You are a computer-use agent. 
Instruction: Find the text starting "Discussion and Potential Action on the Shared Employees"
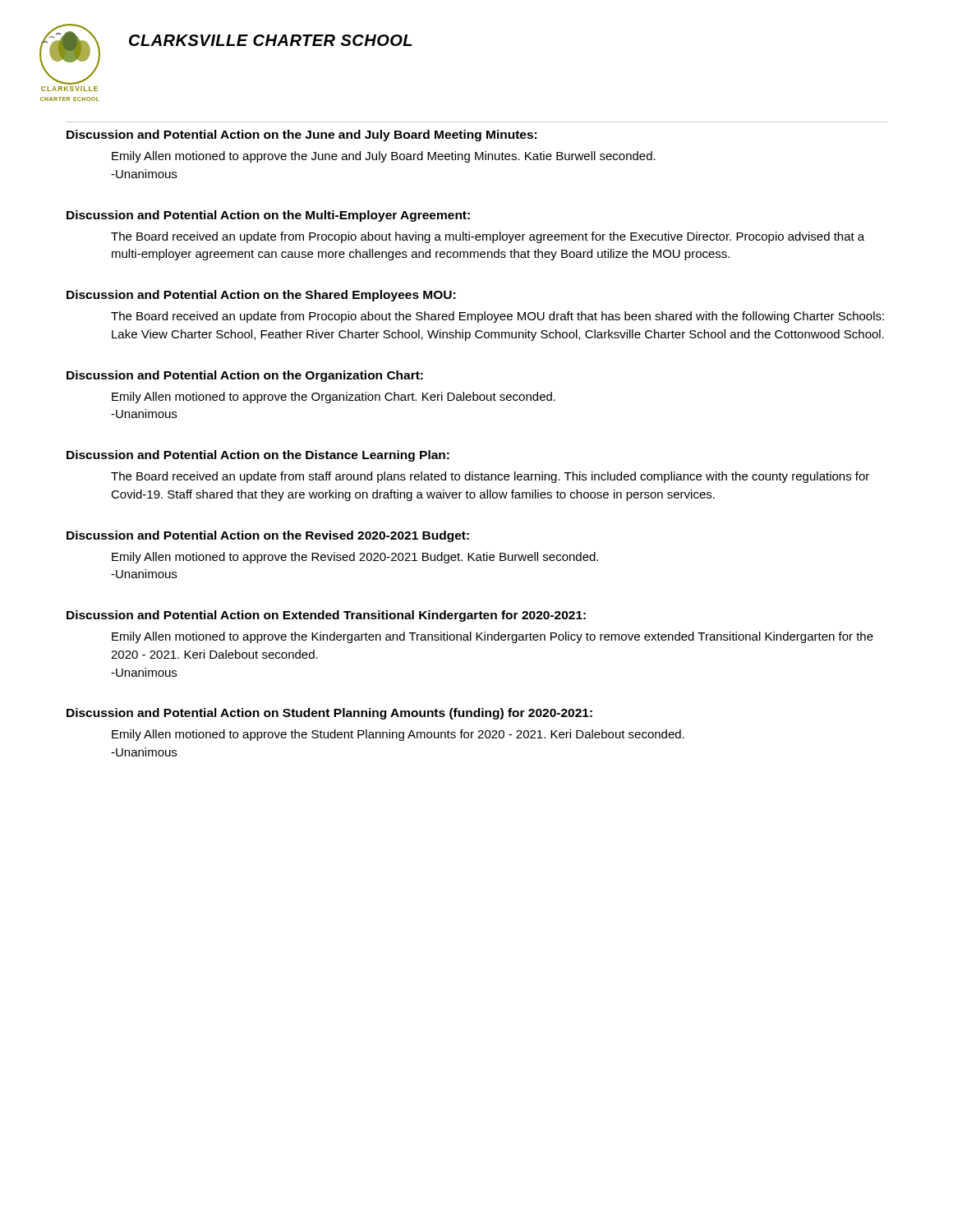pos(261,294)
